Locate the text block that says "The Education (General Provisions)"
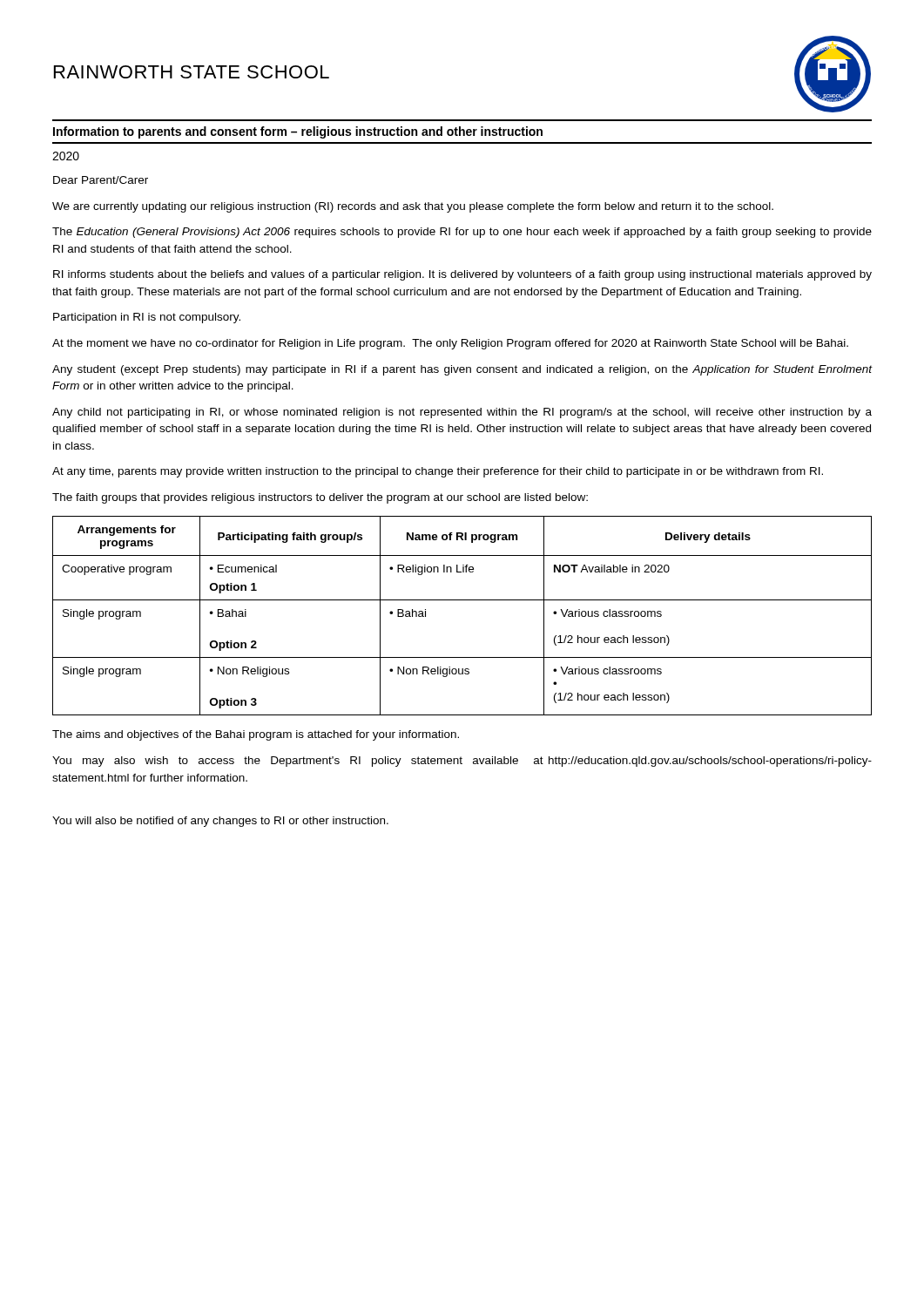 point(462,240)
